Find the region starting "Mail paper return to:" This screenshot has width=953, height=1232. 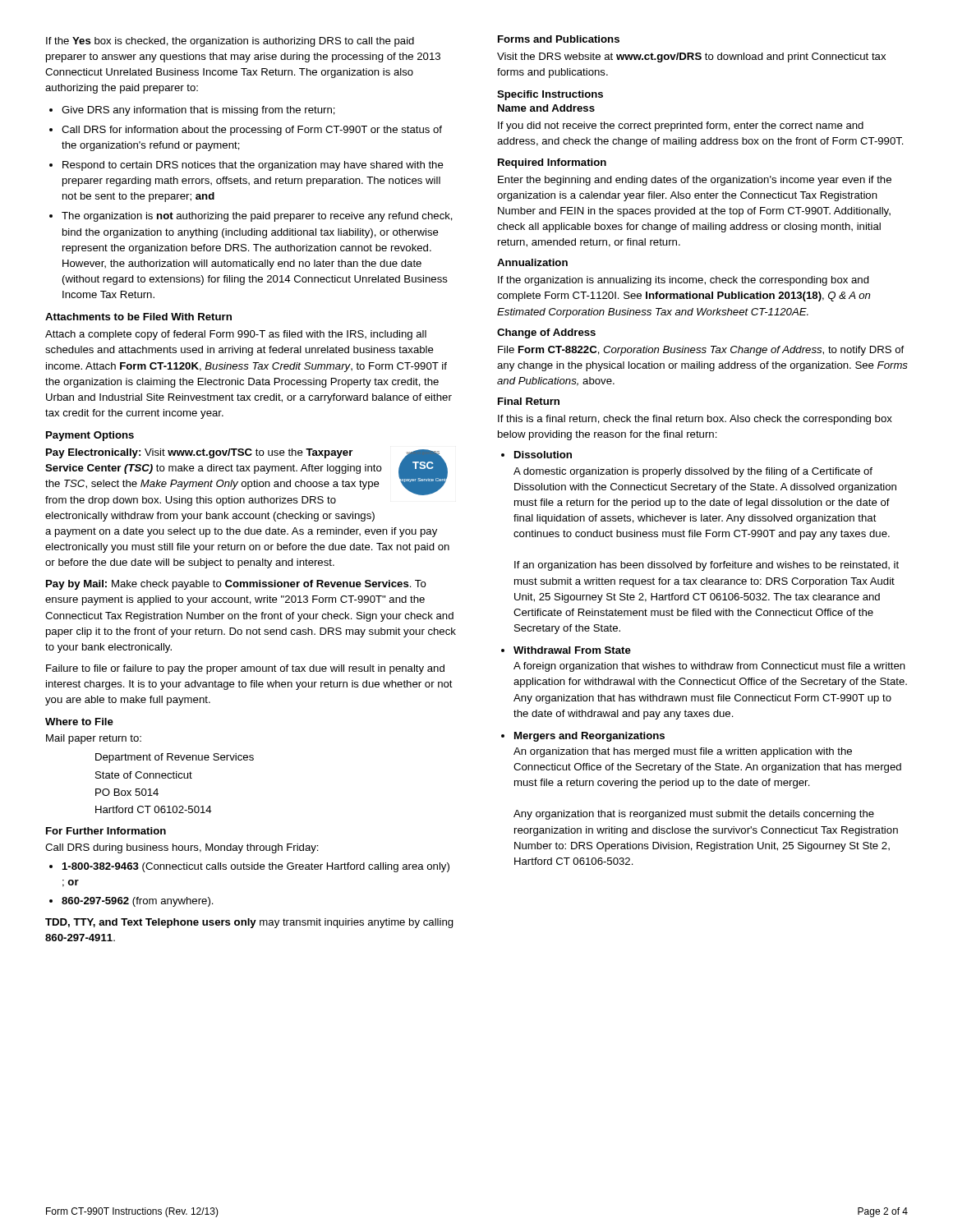[x=94, y=738]
